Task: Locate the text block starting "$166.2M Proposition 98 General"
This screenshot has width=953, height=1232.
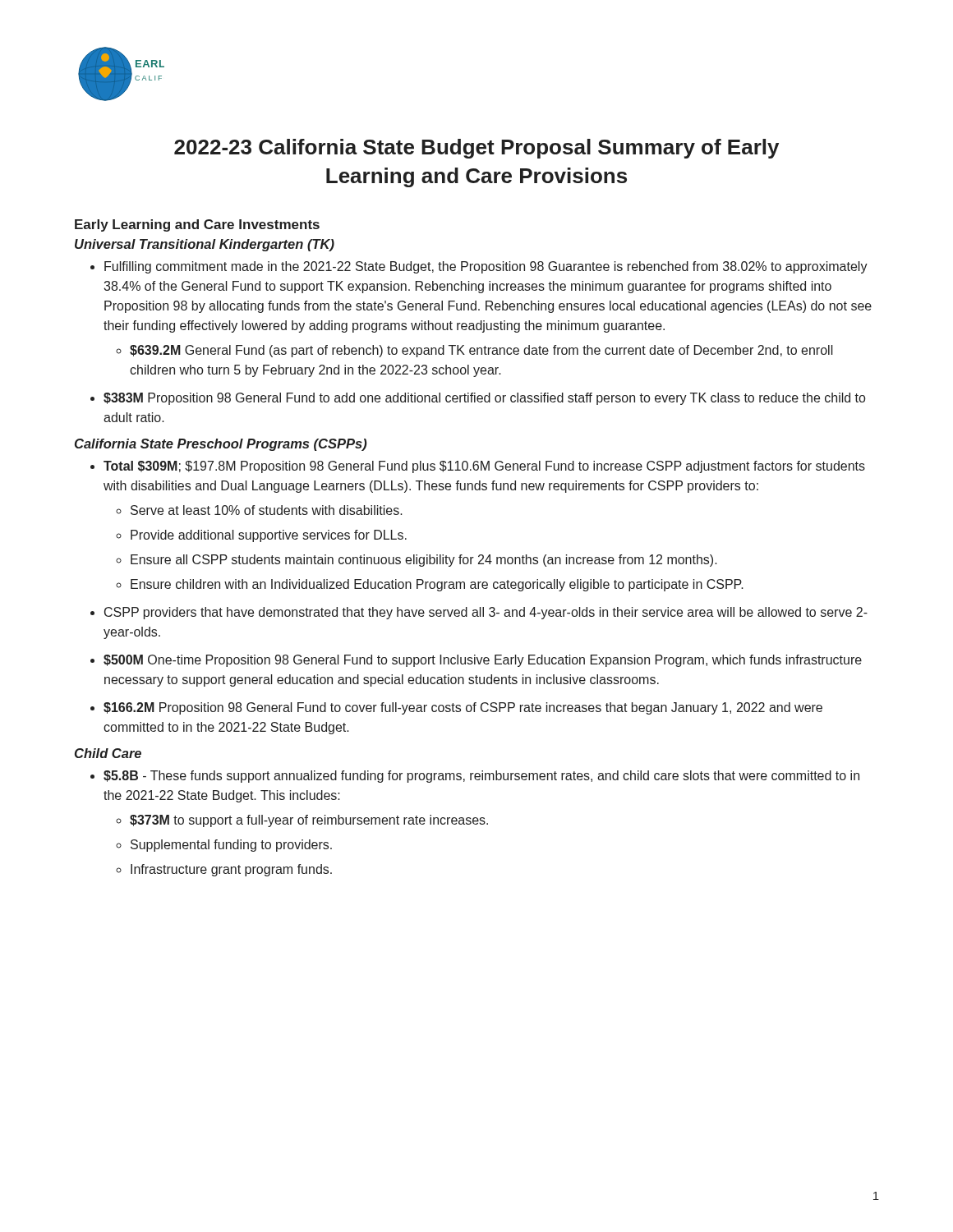Action: 463,718
